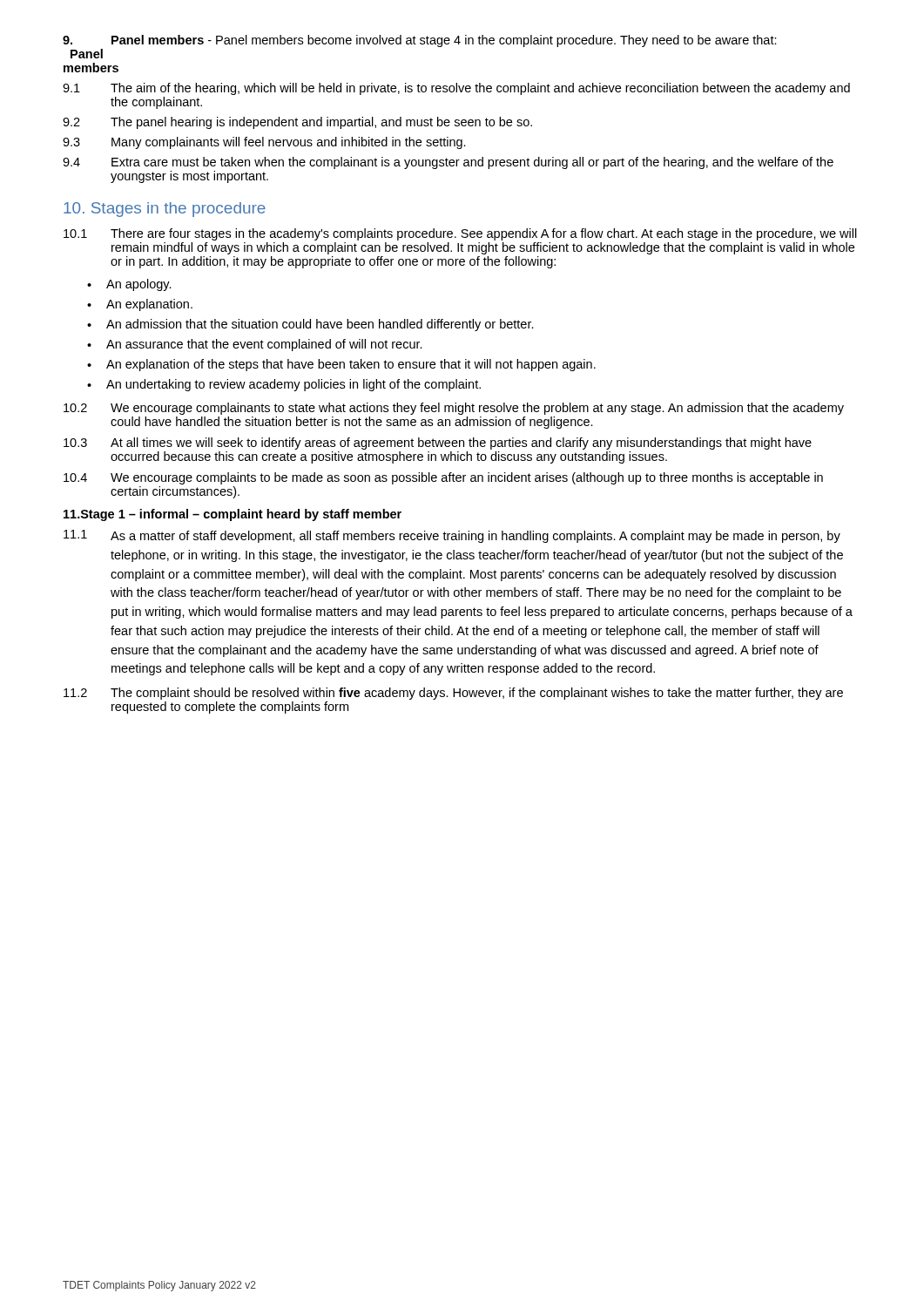Locate the element starting "1 The aim of the hearing,"
Image resolution: width=924 pixels, height=1307 pixels.
pyautogui.click(x=462, y=95)
